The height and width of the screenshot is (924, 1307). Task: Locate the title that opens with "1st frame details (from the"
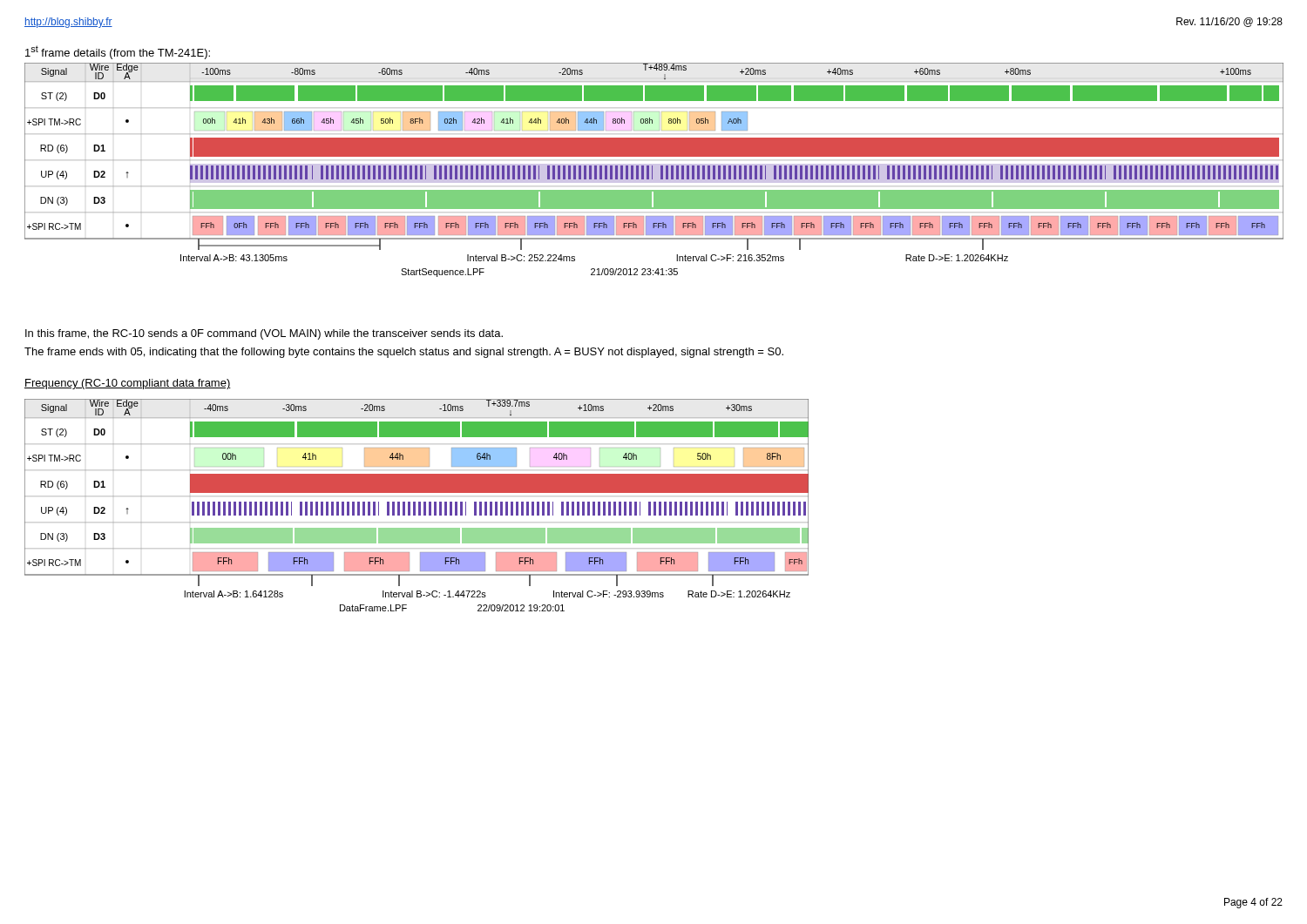[118, 52]
